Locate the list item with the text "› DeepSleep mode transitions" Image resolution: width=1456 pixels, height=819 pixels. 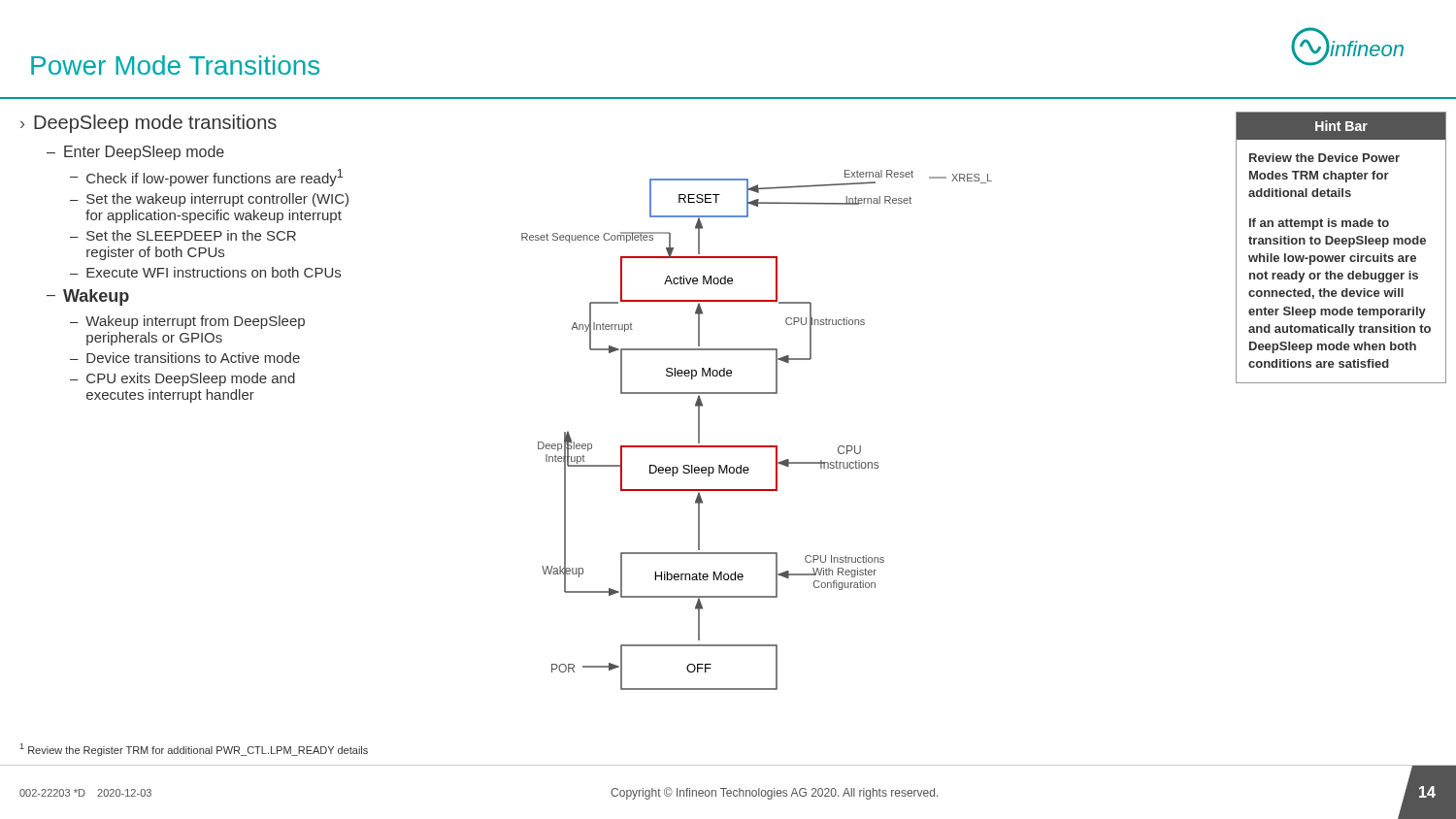[148, 123]
